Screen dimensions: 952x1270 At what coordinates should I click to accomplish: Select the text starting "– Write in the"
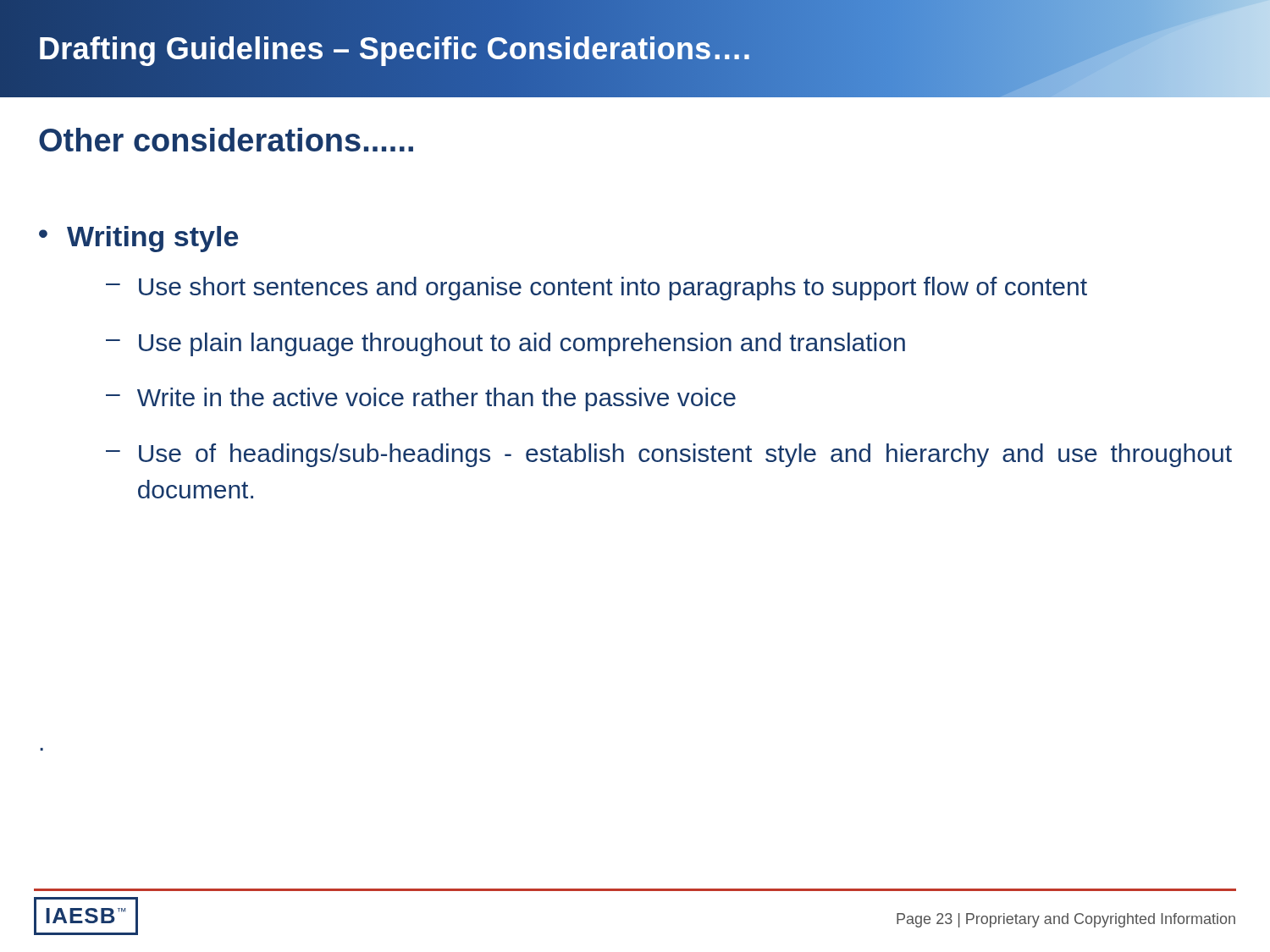click(421, 398)
